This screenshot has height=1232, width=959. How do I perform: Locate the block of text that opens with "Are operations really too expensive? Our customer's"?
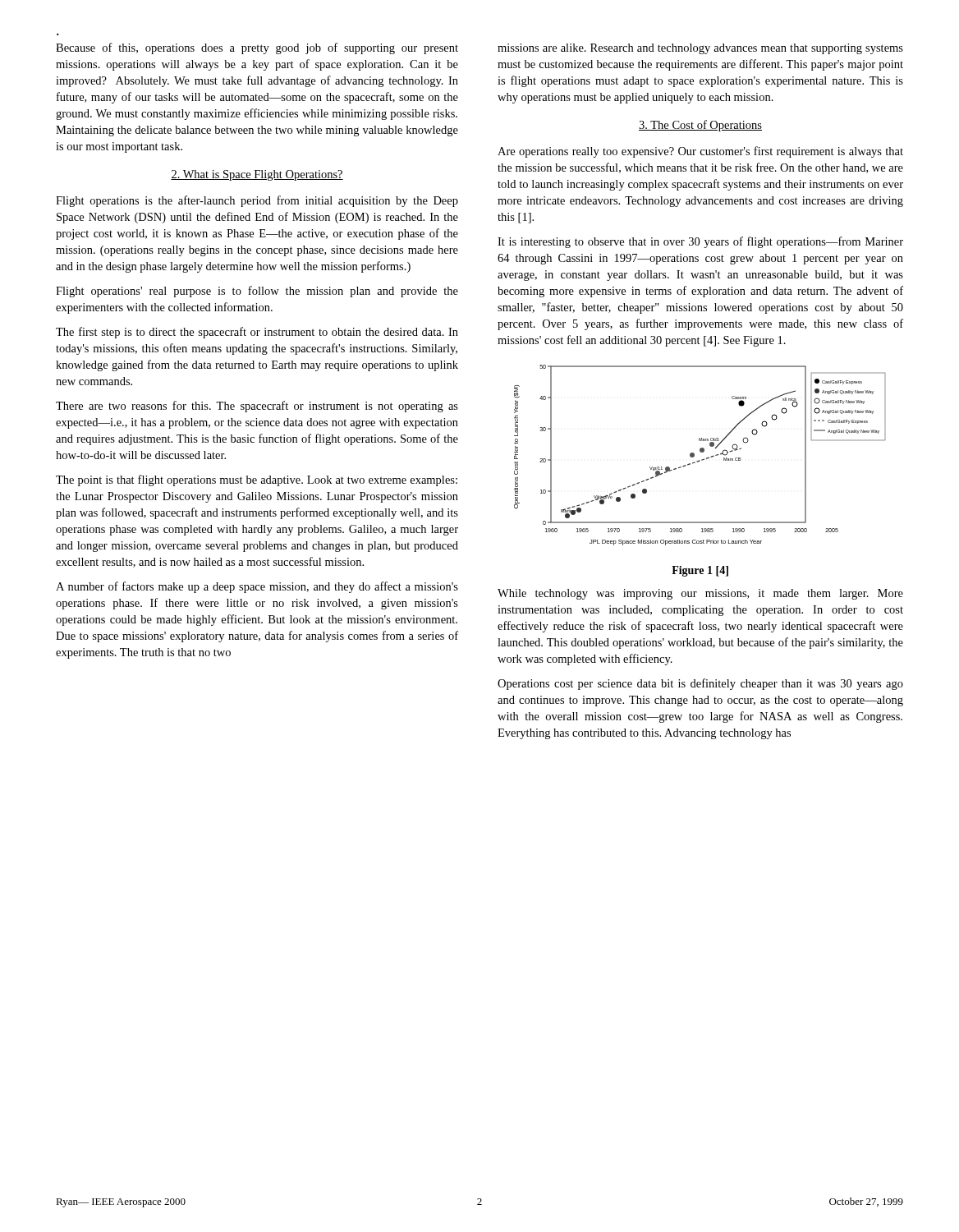(700, 246)
